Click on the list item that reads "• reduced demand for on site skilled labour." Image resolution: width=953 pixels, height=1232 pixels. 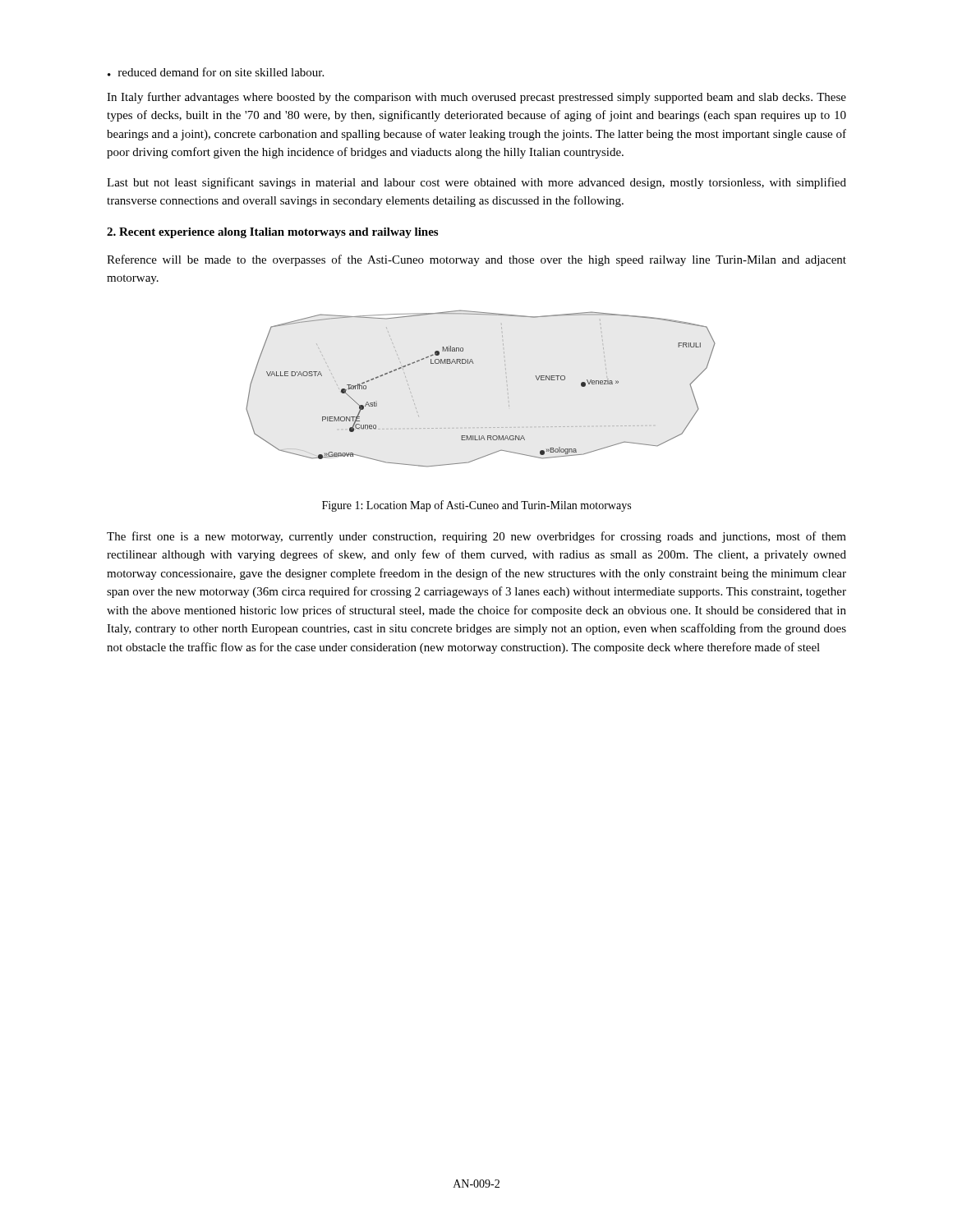[216, 75]
